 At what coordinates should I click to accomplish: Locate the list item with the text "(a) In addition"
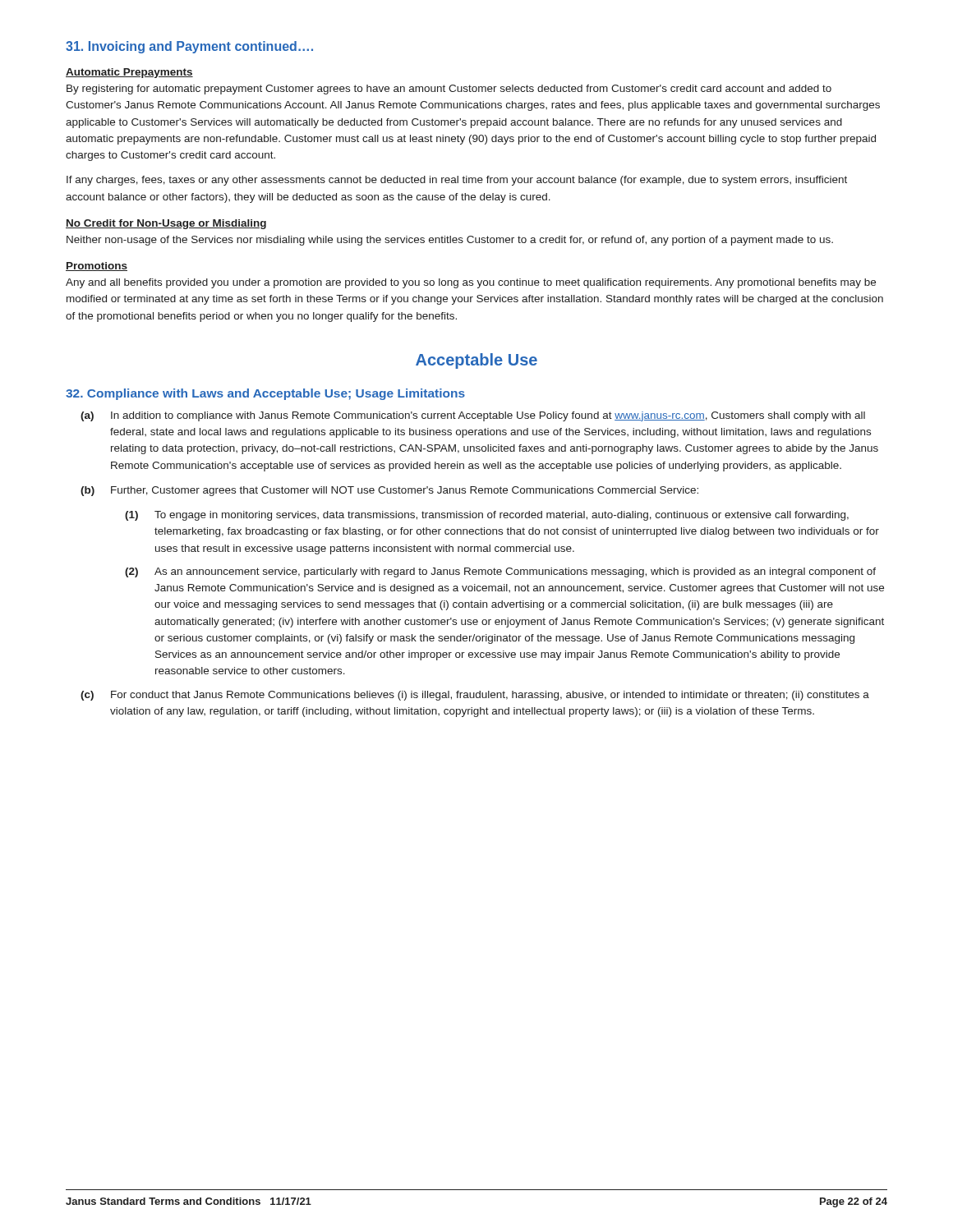click(x=484, y=440)
